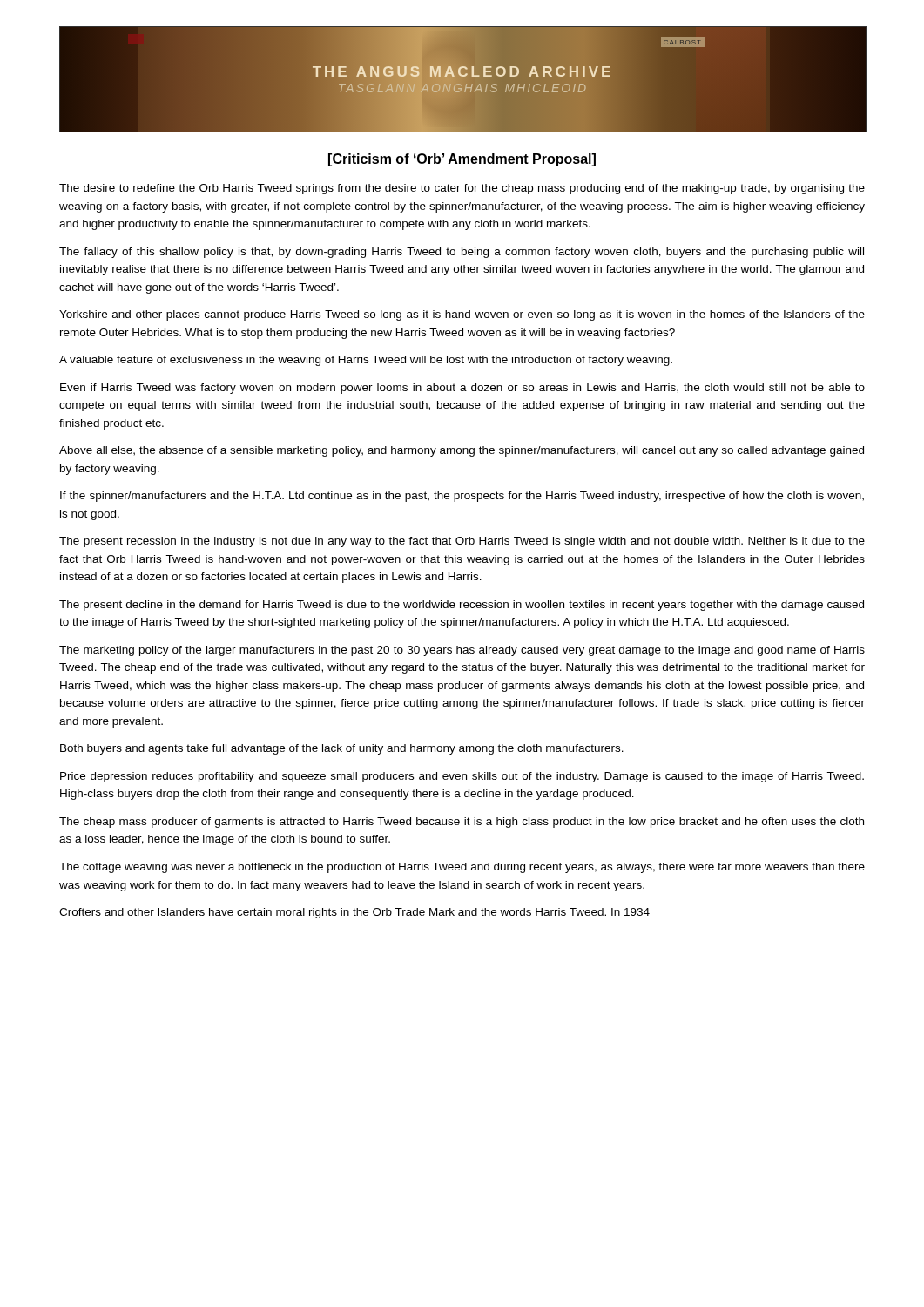This screenshot has height=1307, width=924.
Task: Point to the block beginning "Even if Harris Tweed"
Action: 462,405
